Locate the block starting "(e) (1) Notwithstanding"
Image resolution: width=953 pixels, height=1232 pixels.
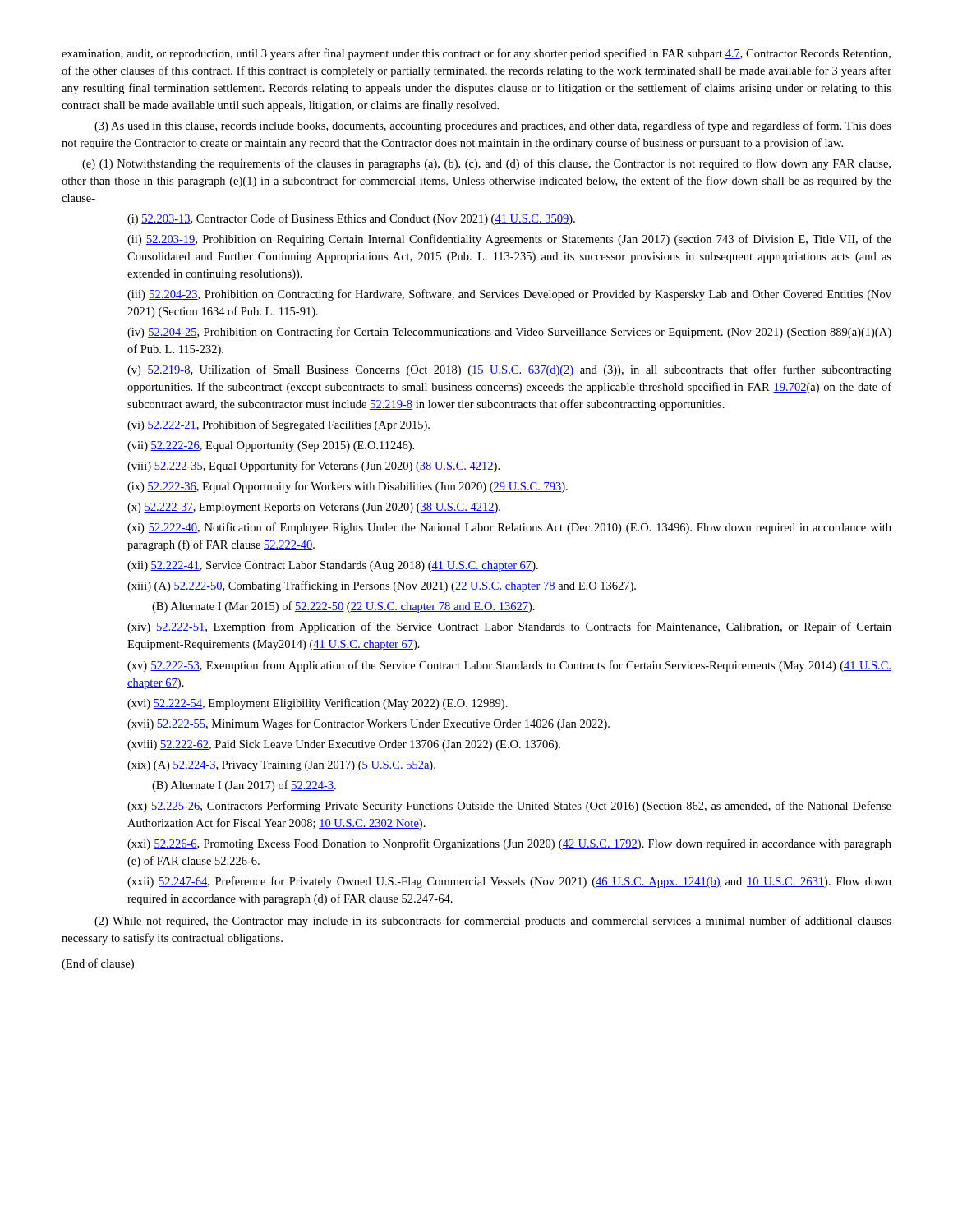pos(476,181)
